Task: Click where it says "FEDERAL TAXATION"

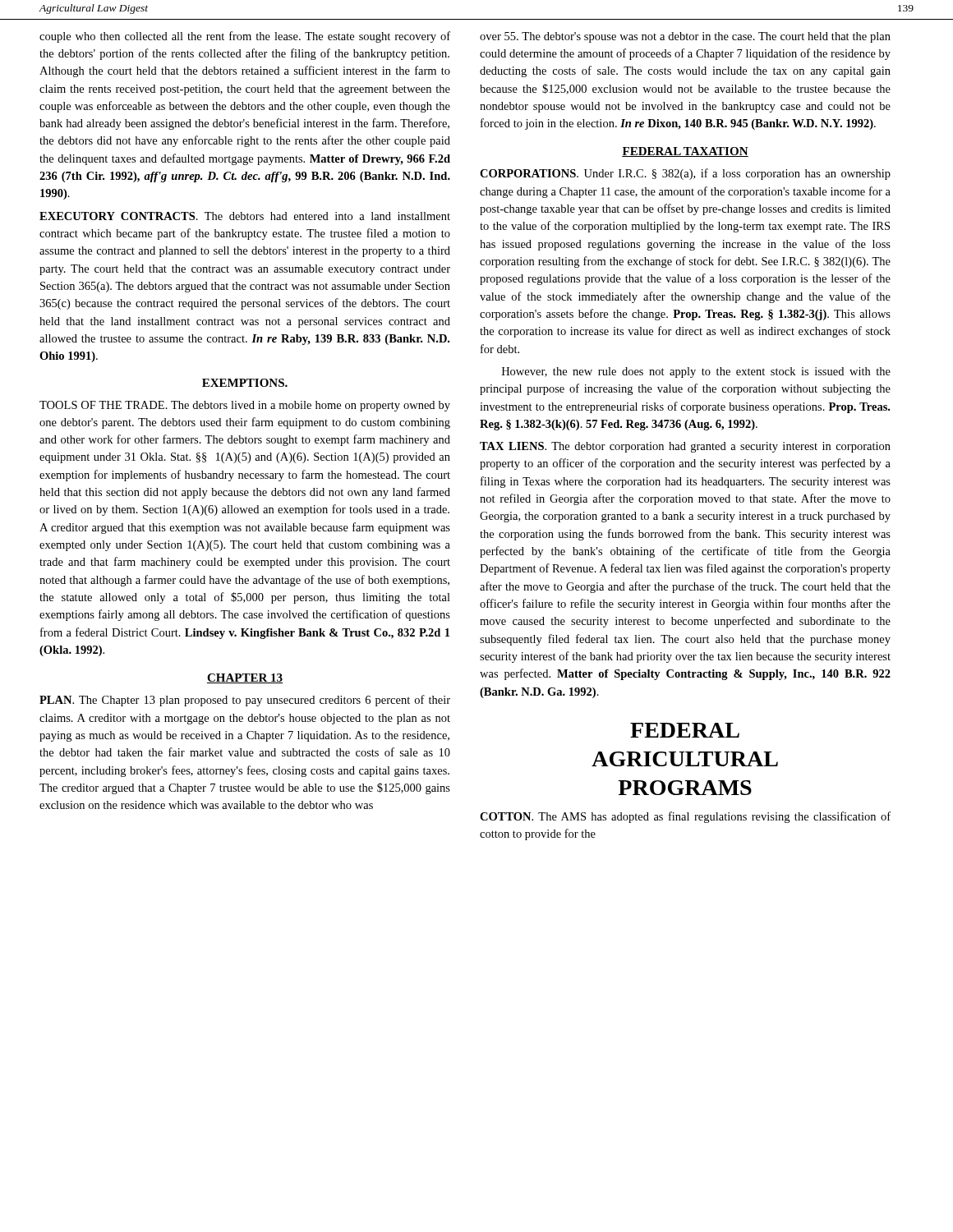Action: (x=685, y=151)
